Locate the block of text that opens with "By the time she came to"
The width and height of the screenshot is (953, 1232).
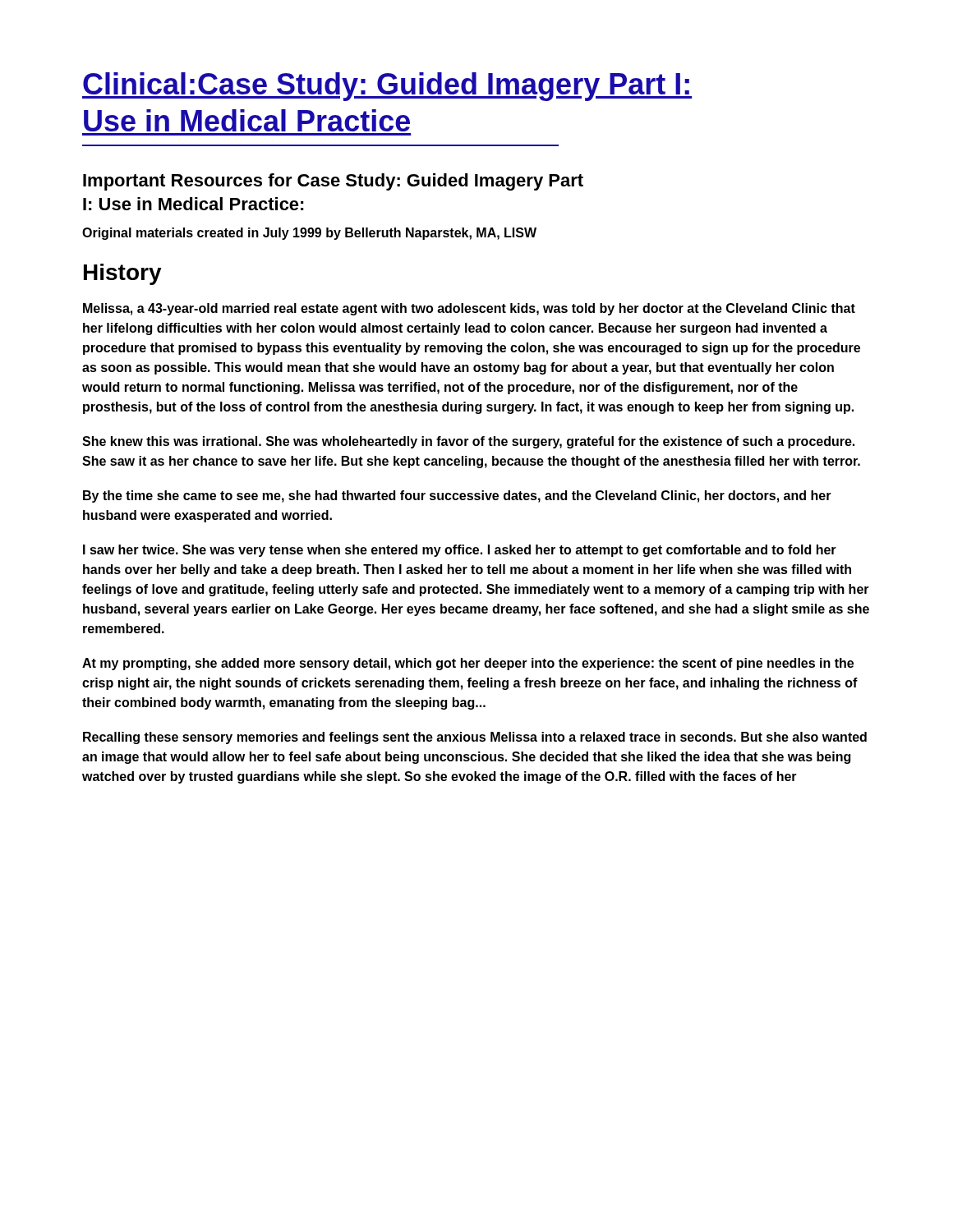coord(476,506)
